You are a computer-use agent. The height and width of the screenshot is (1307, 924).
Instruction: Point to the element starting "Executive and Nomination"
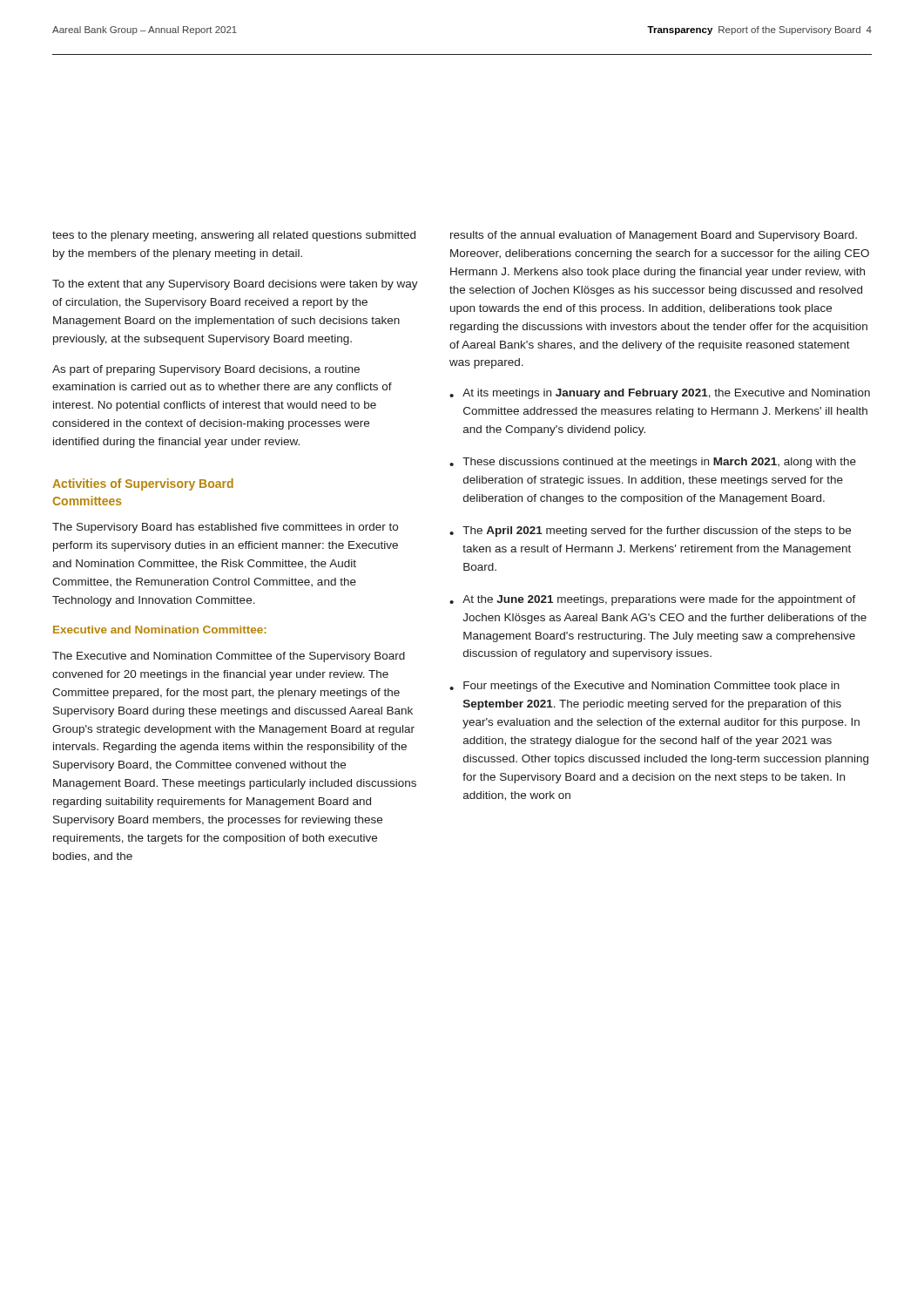(235, 630)
